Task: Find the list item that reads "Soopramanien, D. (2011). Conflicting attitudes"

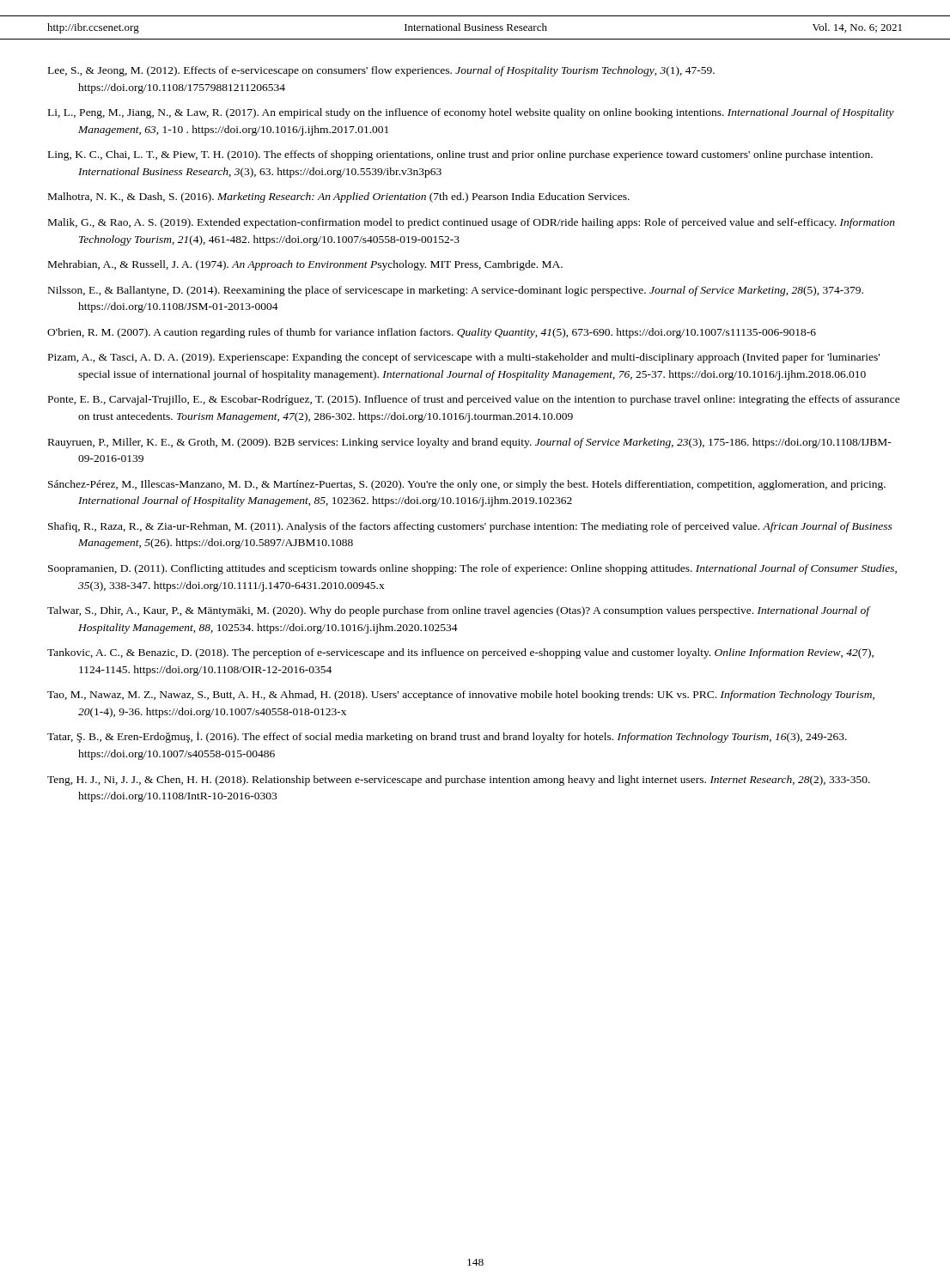Action: point(472,576)
